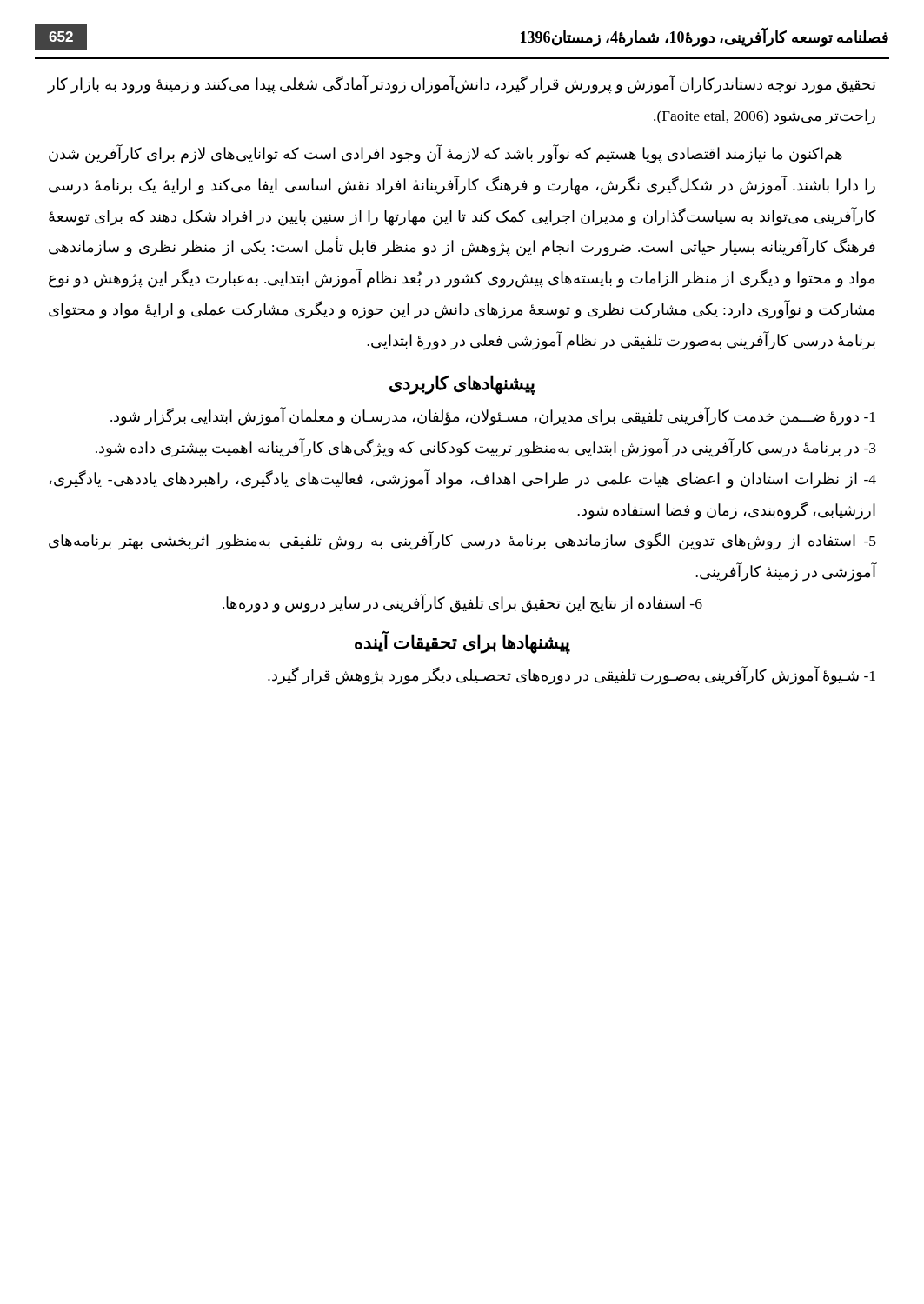Where does it say "پیشنهادها برای تحقیقات آینده"?

[x=462, y=642]
